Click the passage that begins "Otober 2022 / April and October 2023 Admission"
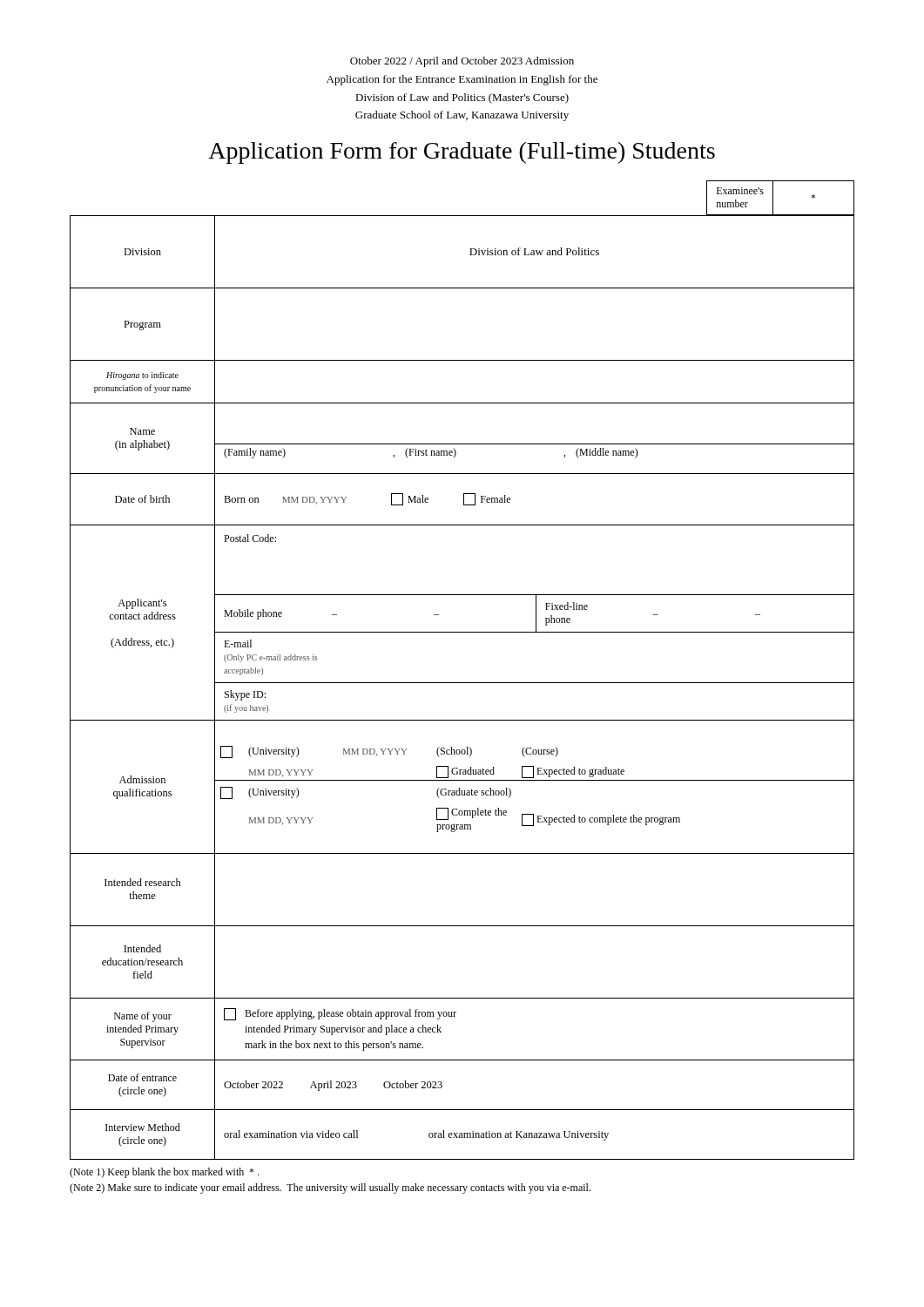This screenshot has height=1307, width=924. (x=462, y=88)
